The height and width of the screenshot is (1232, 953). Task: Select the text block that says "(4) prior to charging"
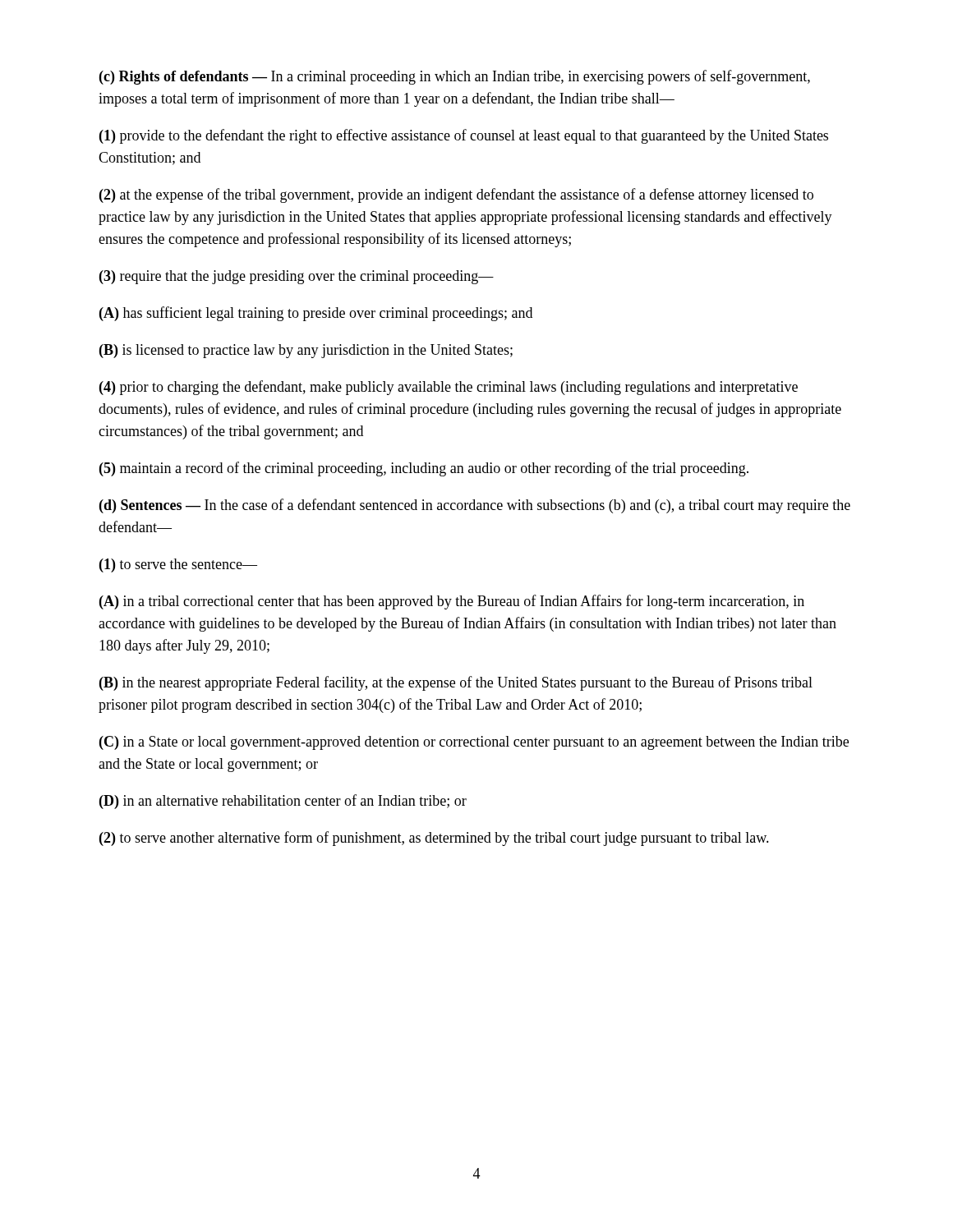[x=476, y=409]
